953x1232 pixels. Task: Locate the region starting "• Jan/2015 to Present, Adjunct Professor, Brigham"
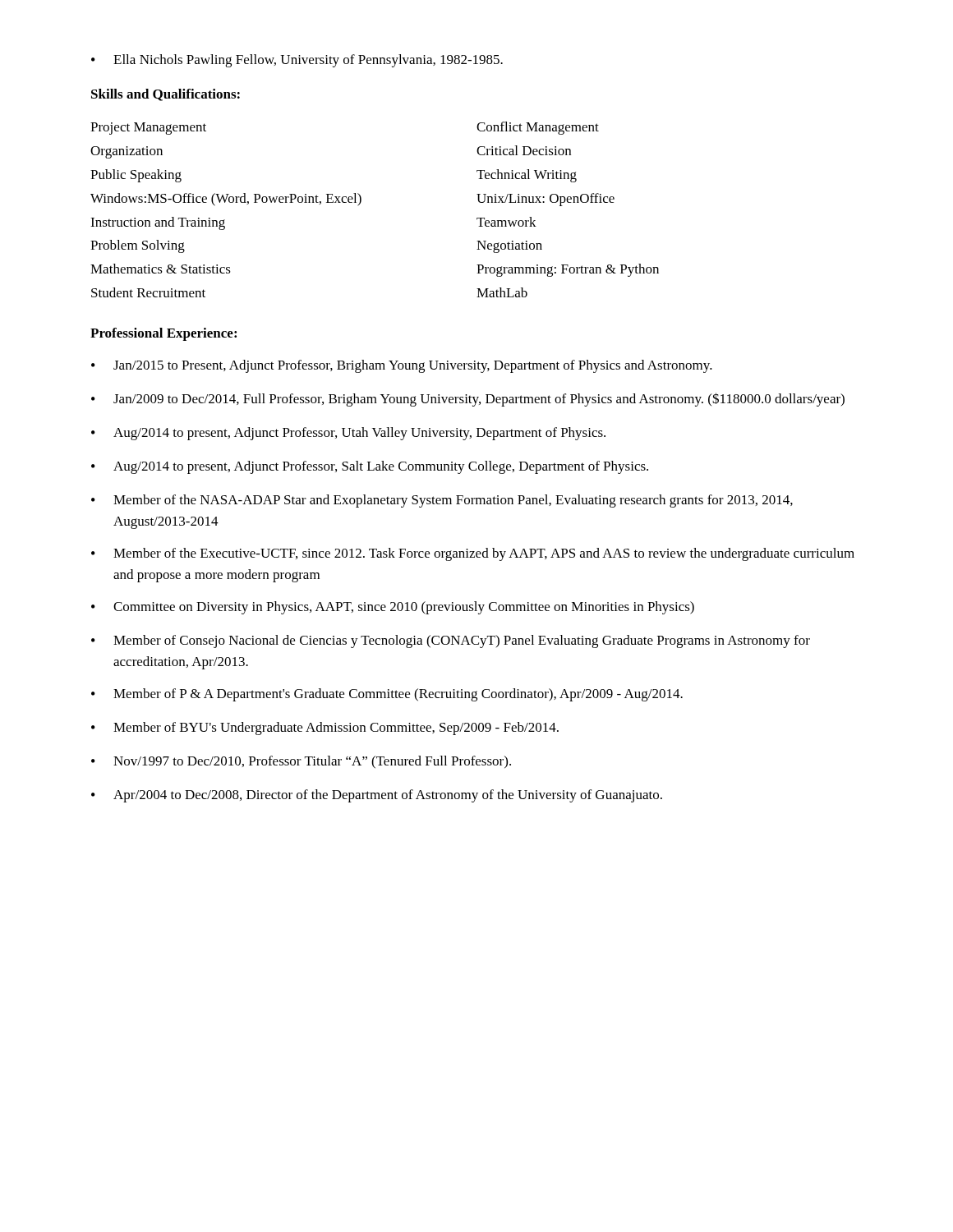click(x=476, y=366)
